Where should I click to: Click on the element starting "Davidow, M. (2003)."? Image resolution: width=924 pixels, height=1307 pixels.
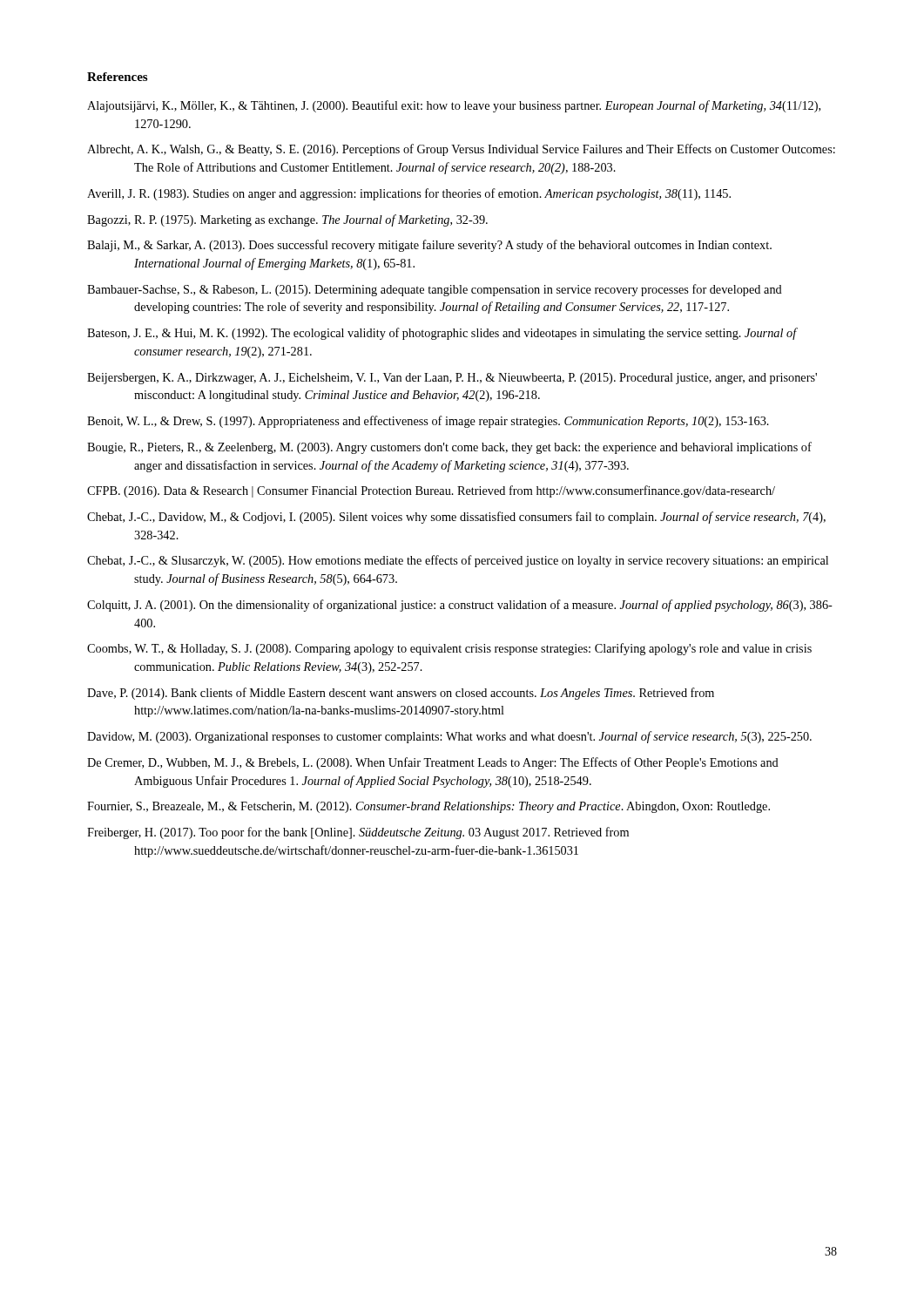[450, 736]
